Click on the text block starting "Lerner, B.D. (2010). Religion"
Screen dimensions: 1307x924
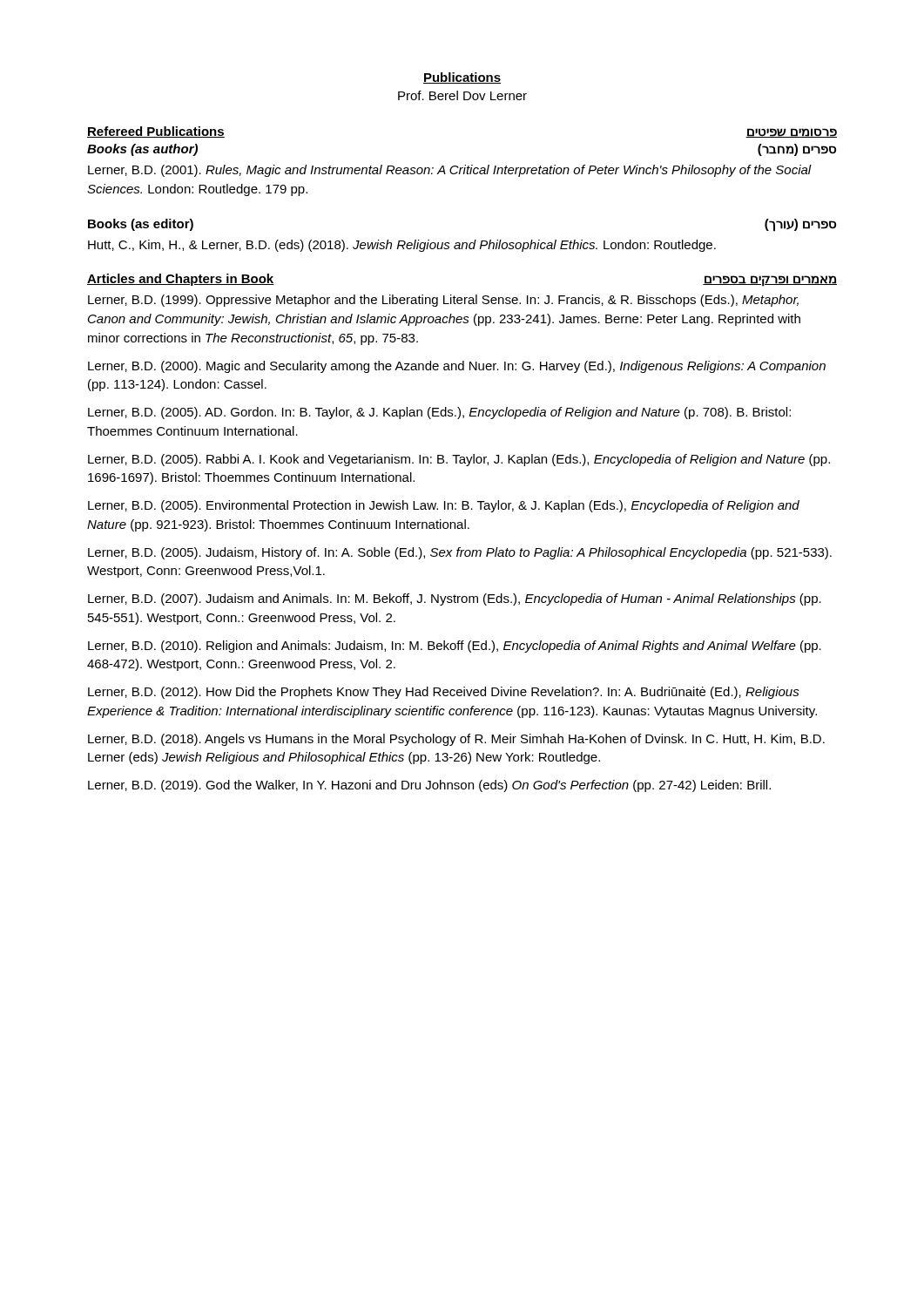click(x=455, y=654)
